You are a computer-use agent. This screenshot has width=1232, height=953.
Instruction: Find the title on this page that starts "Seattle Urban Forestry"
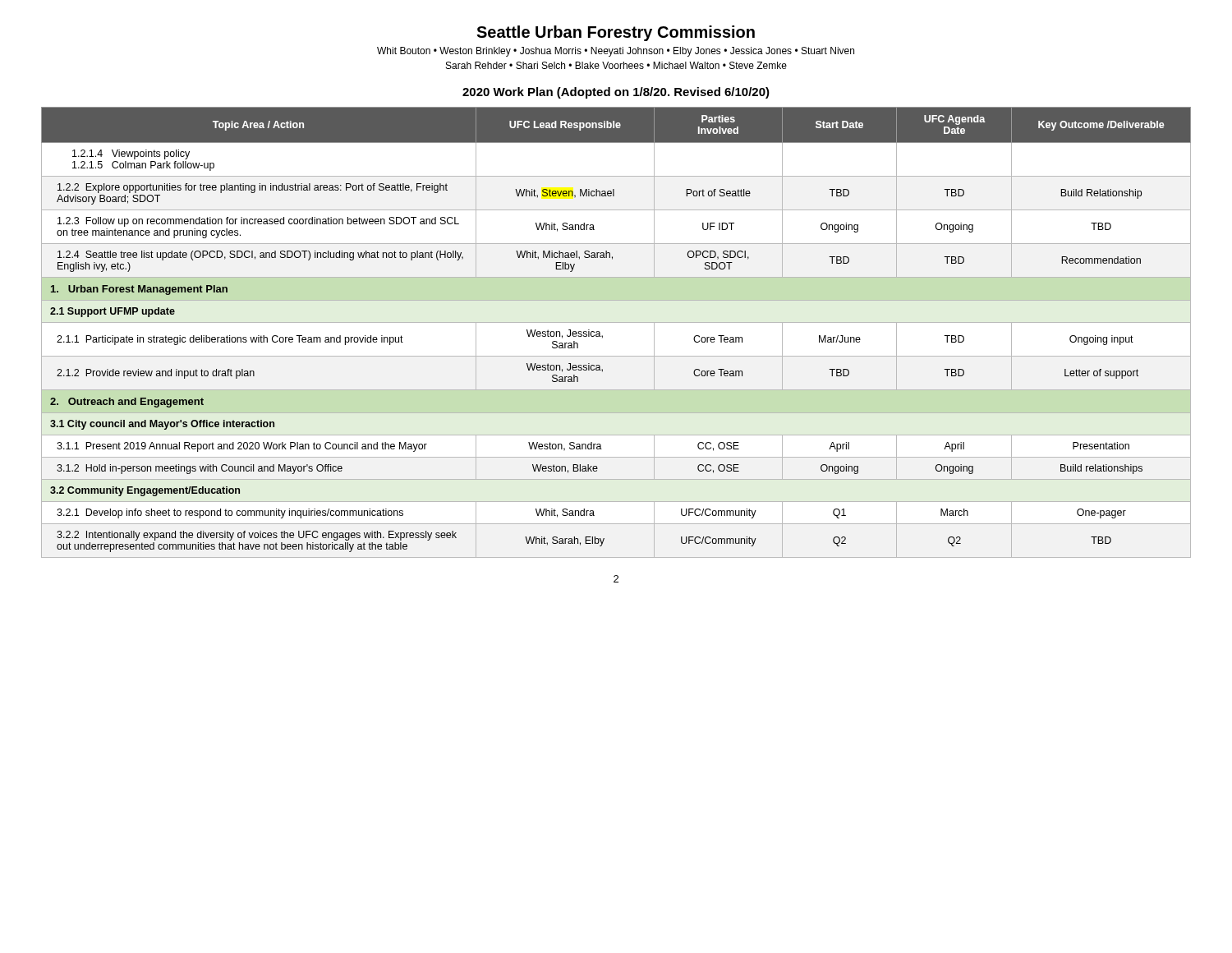pos(616,32)
